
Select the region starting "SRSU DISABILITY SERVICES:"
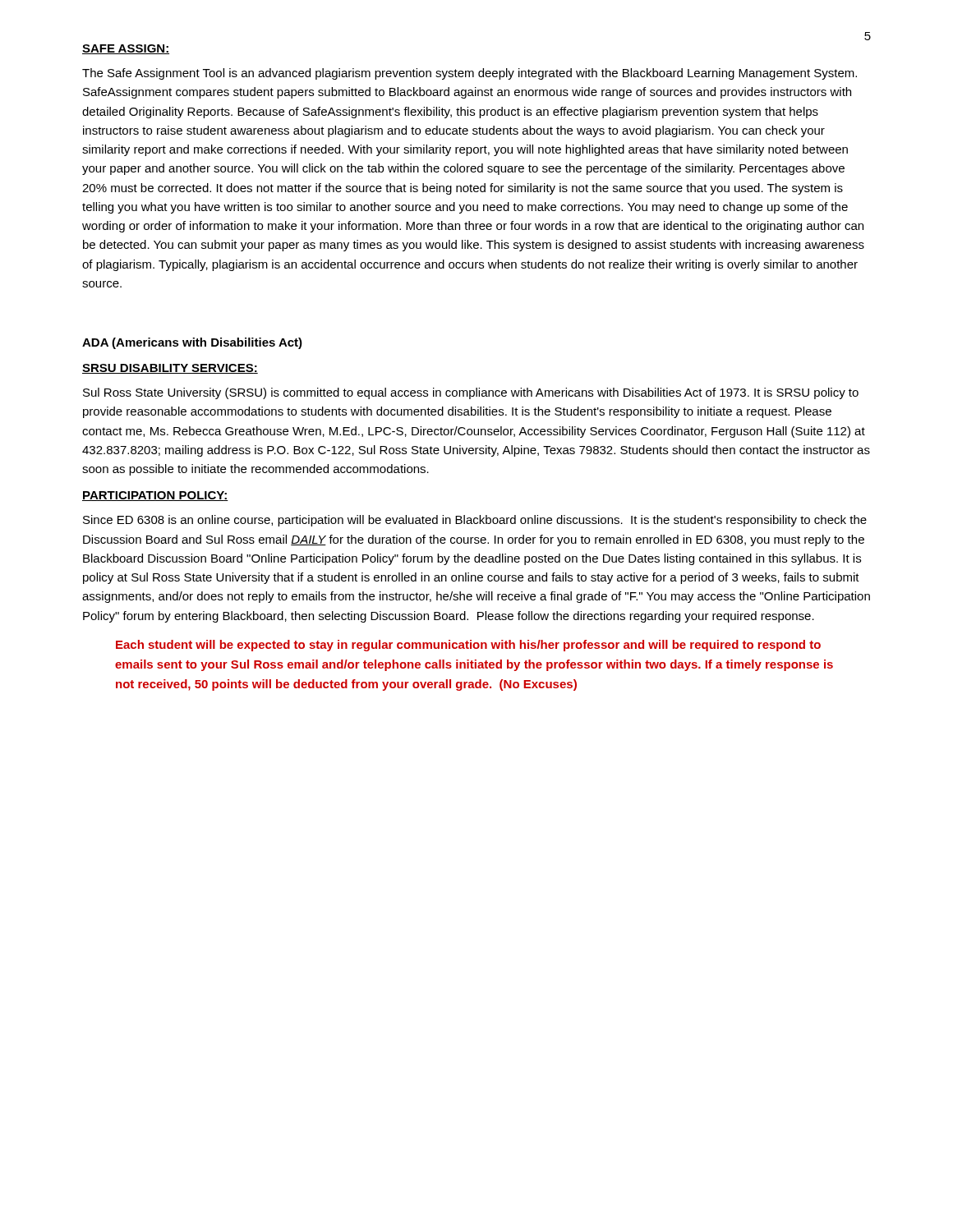coord(170,368)
